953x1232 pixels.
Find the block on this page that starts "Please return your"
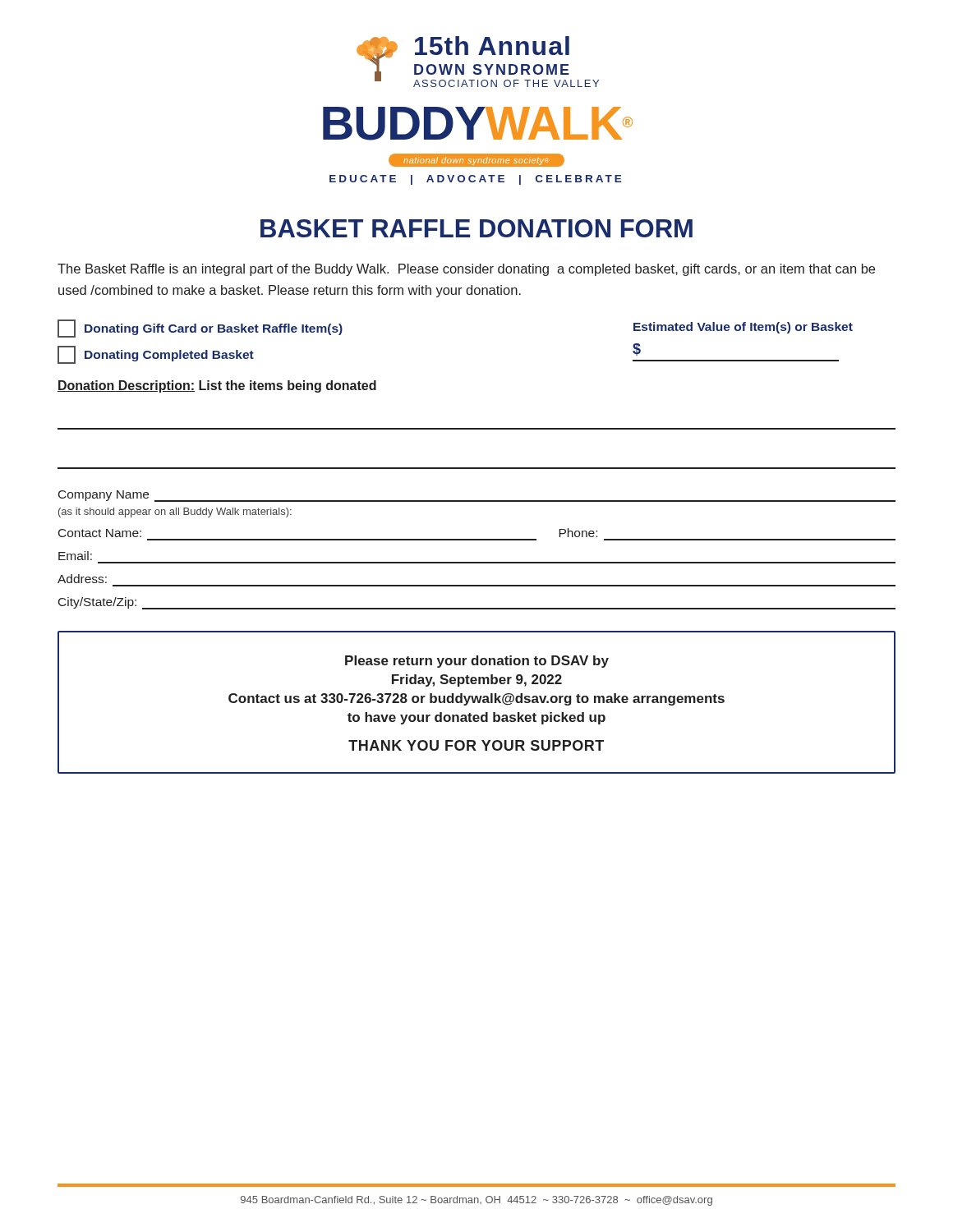point(476,704)
